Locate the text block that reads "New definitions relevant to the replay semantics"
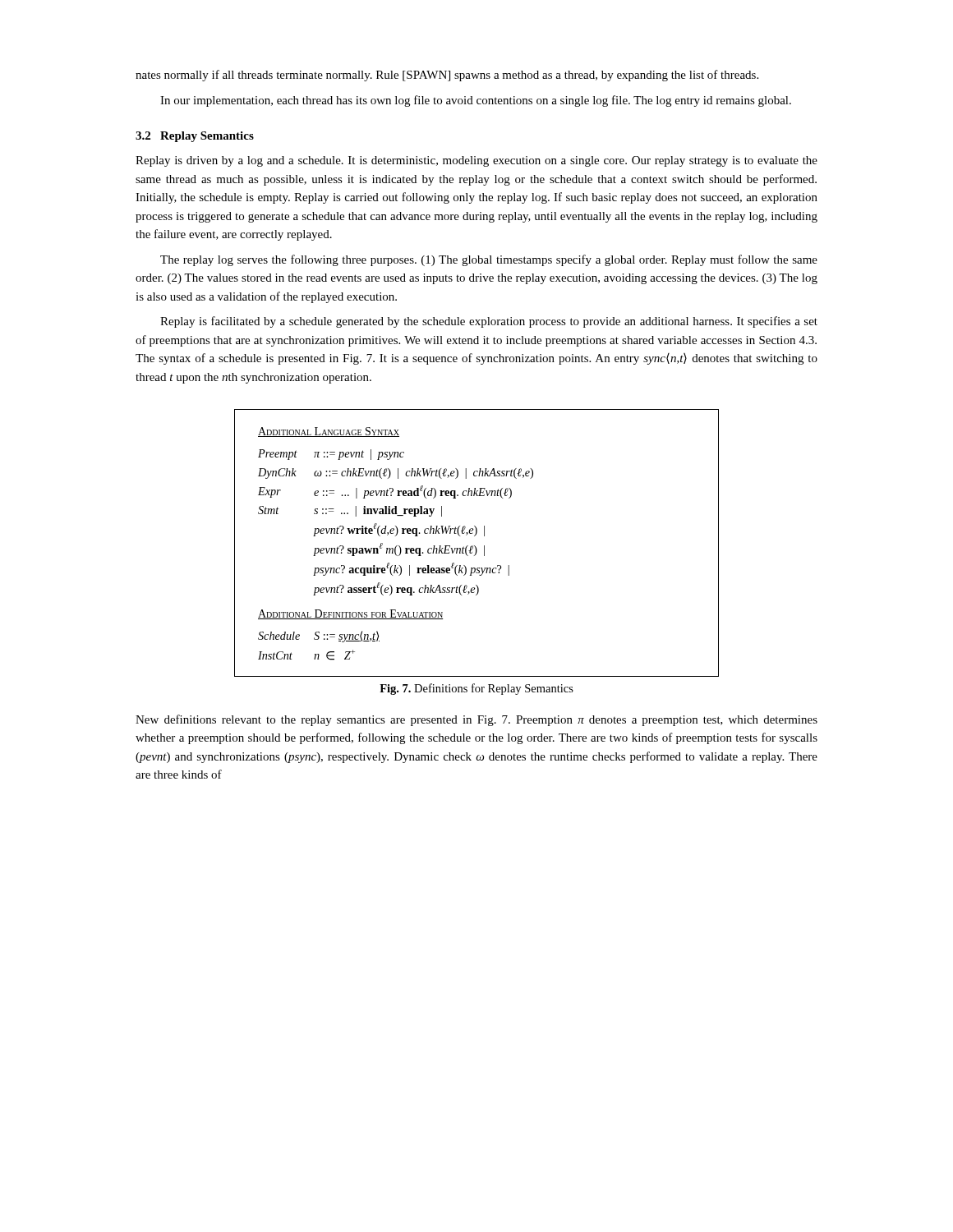The width and height of the screenshot is (953, 1232). [476, 747]
